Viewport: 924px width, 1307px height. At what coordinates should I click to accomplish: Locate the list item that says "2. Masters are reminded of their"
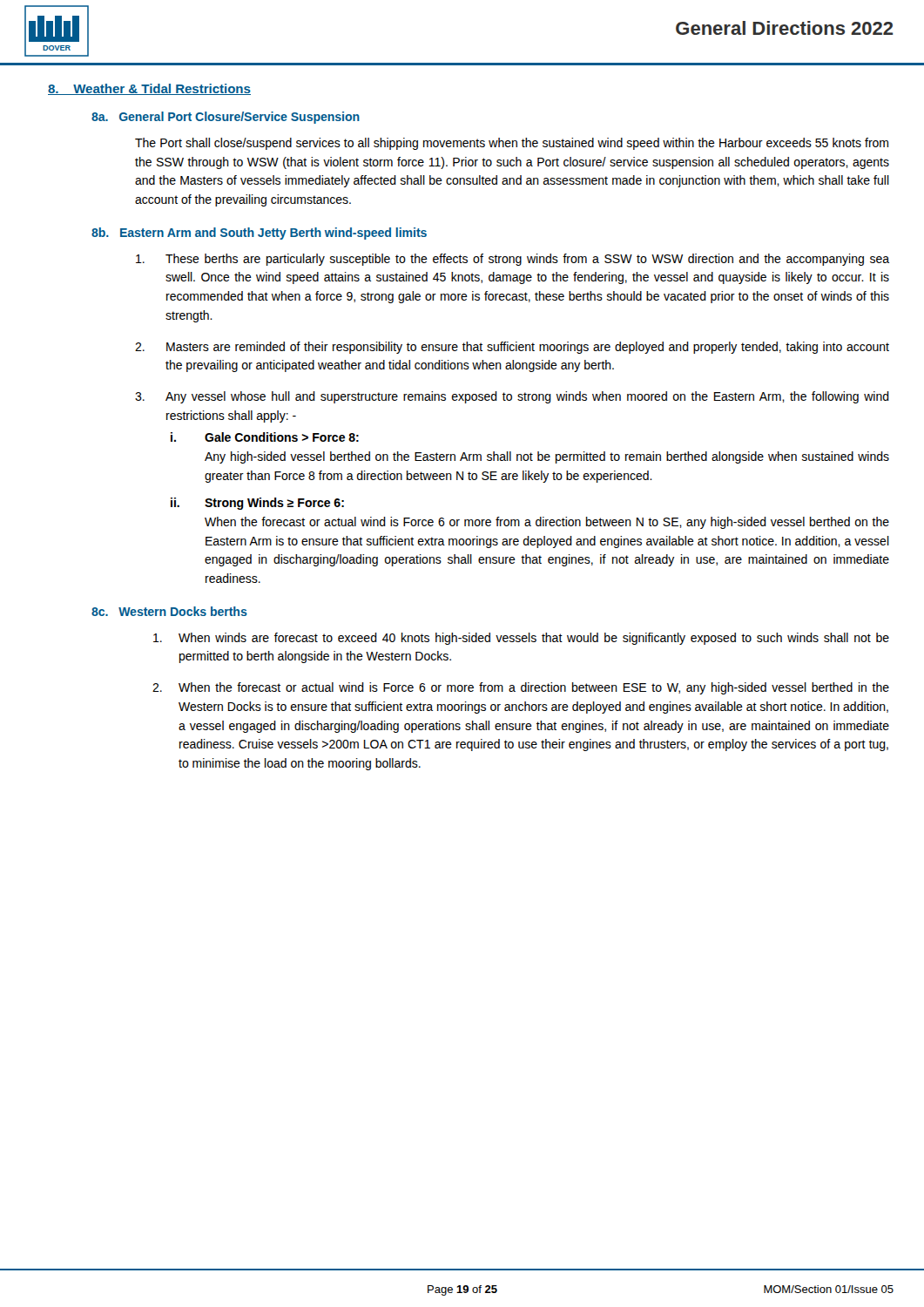(x=512, y=356)
